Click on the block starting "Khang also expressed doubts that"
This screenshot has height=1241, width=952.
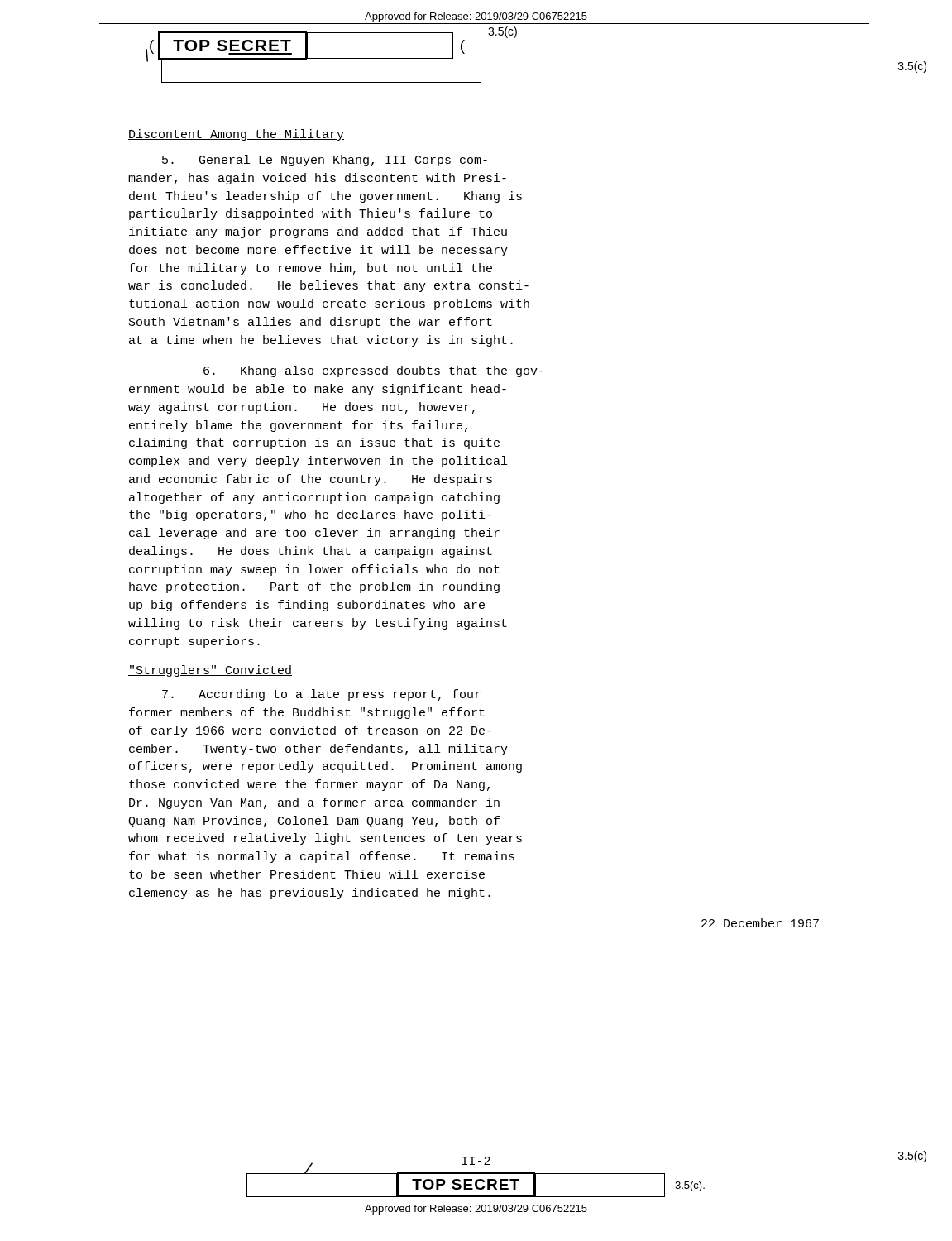click(x=337, y=507)
